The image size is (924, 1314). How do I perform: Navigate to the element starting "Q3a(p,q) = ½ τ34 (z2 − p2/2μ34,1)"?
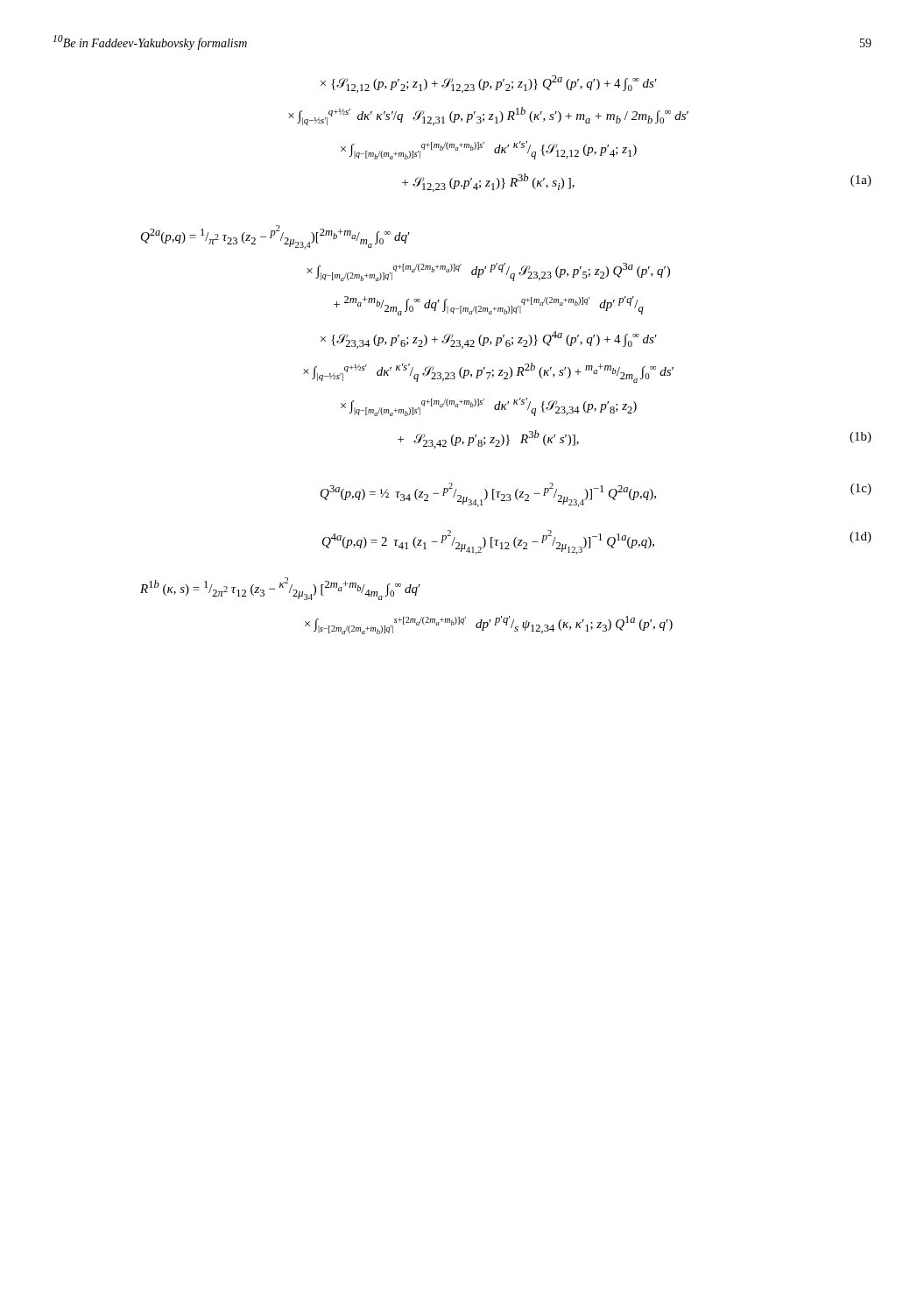(x=488, y=494)
